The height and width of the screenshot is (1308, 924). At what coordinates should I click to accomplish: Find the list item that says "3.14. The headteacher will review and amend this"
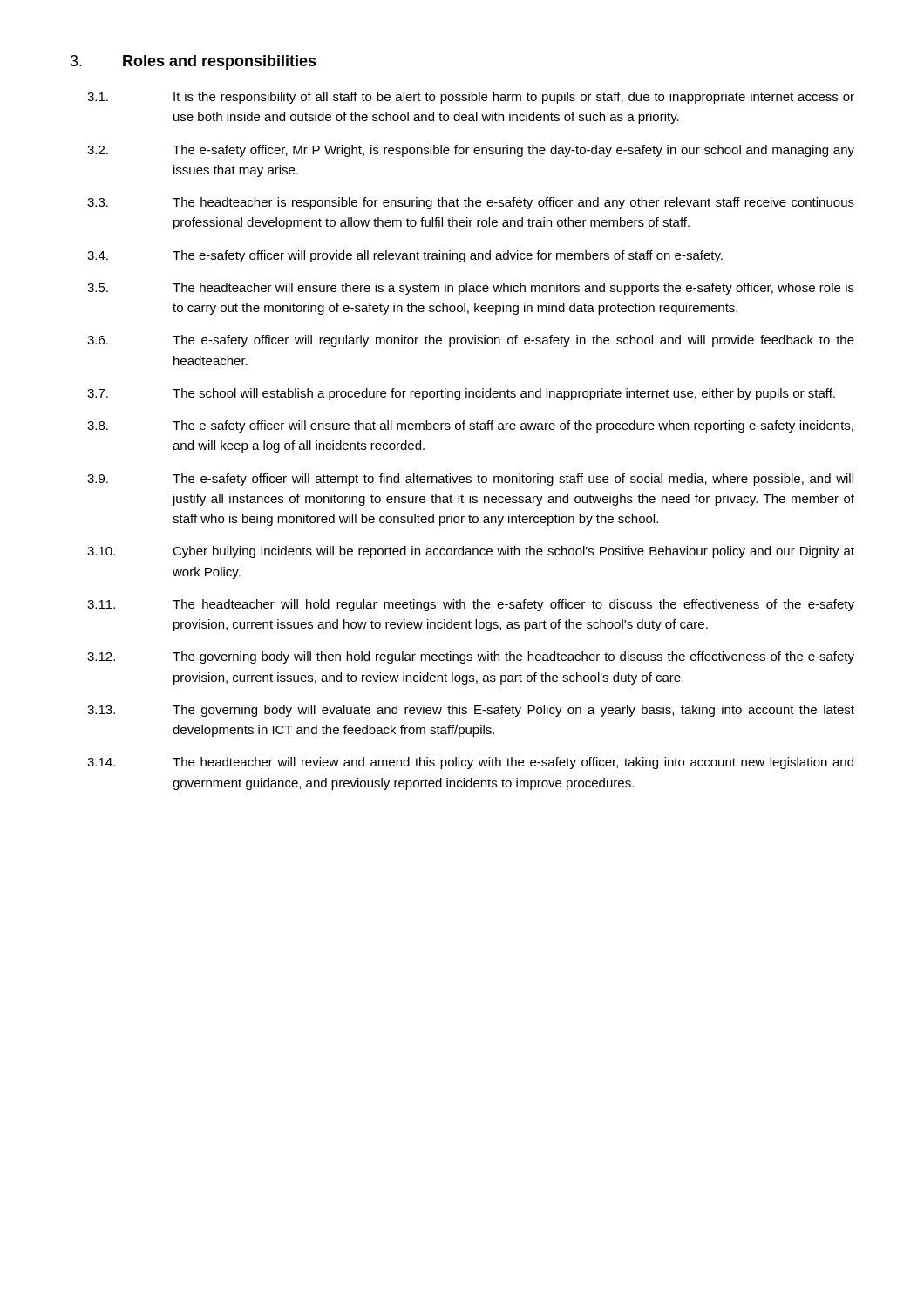tap(471, 772)
